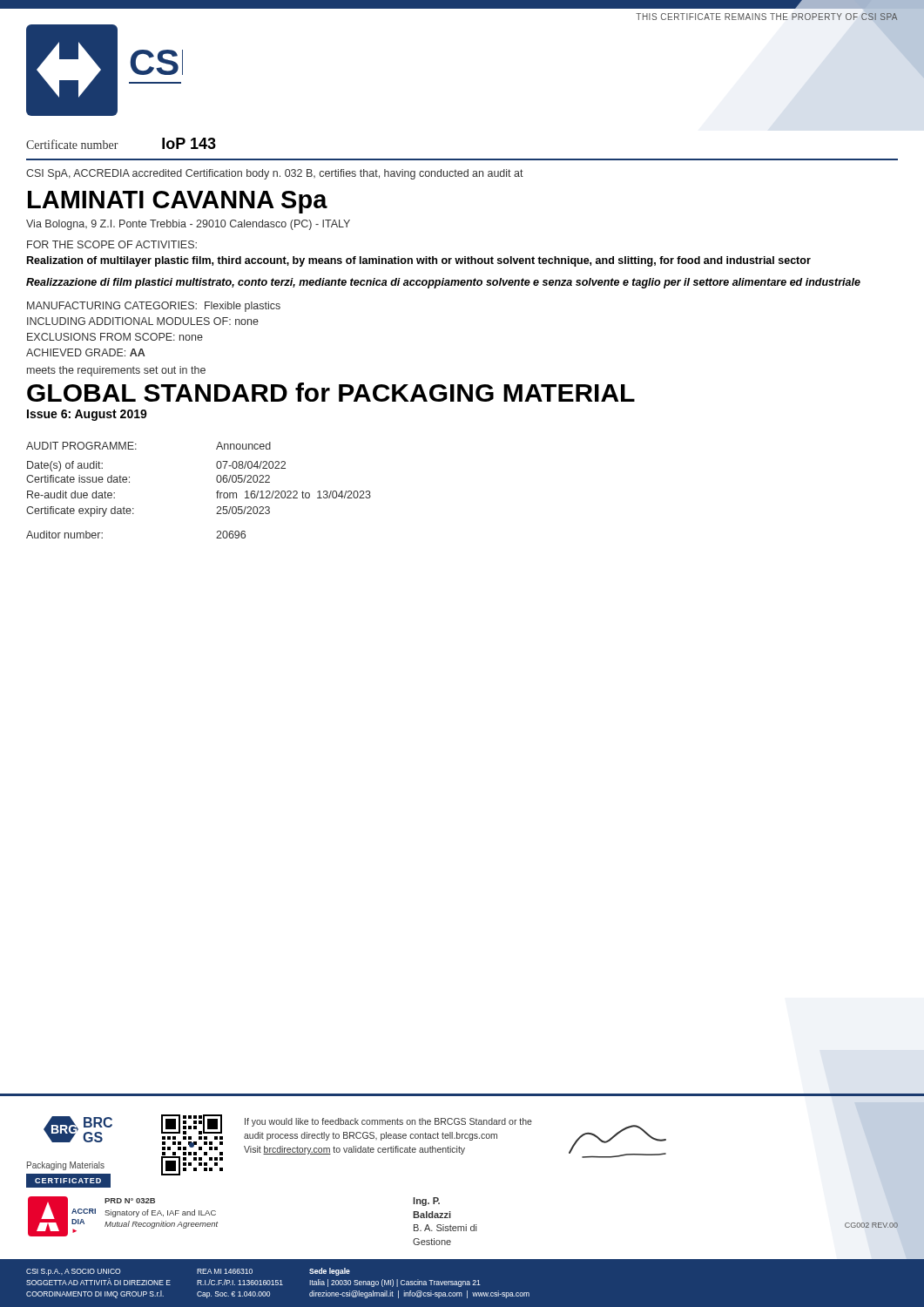This screenshot has width=924, height=1307.
Task: Find the region starting "meets the requirements"
Action: [116, 370]
